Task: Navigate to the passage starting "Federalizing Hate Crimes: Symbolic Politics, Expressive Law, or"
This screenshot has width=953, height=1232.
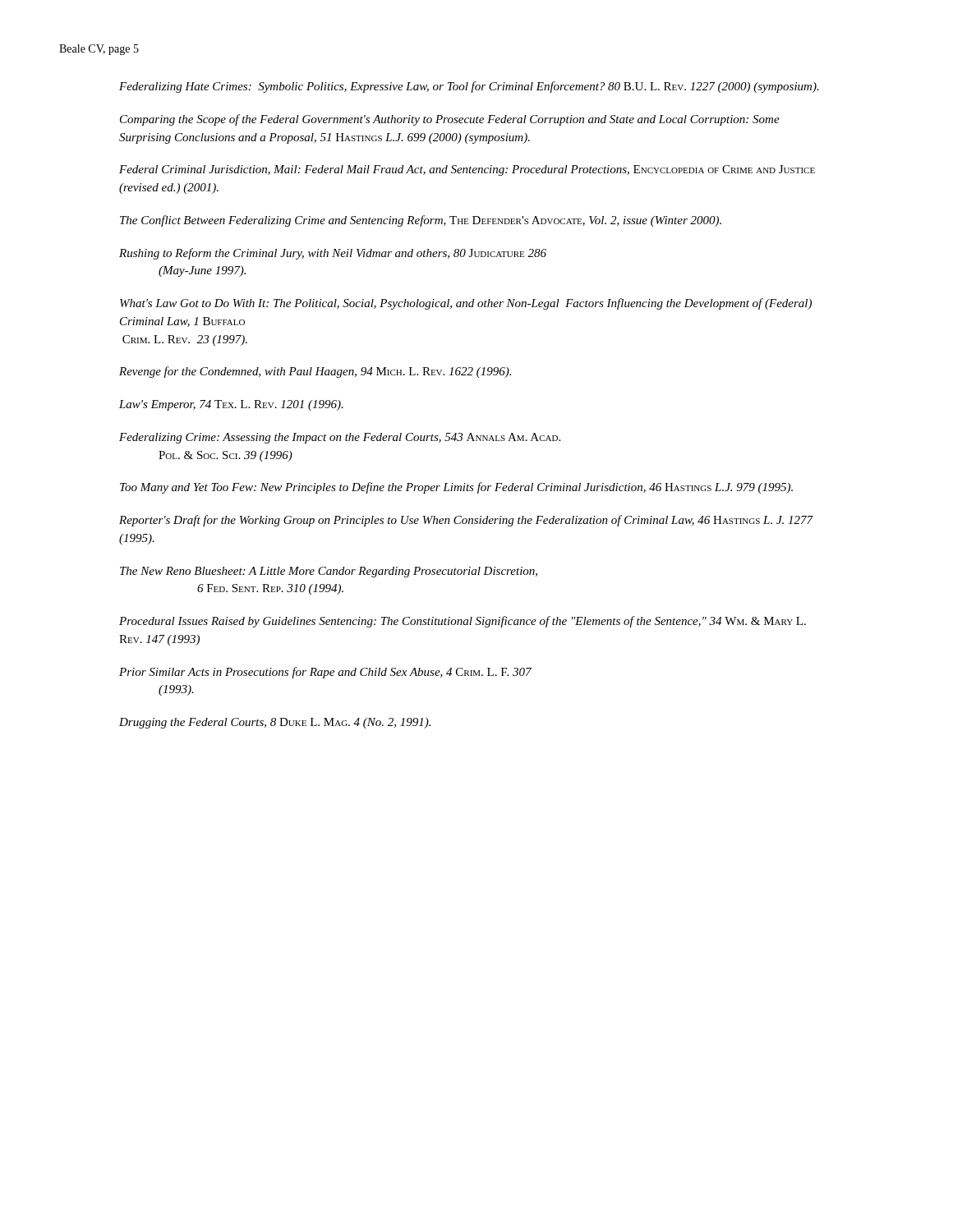Action: [469, 86]
